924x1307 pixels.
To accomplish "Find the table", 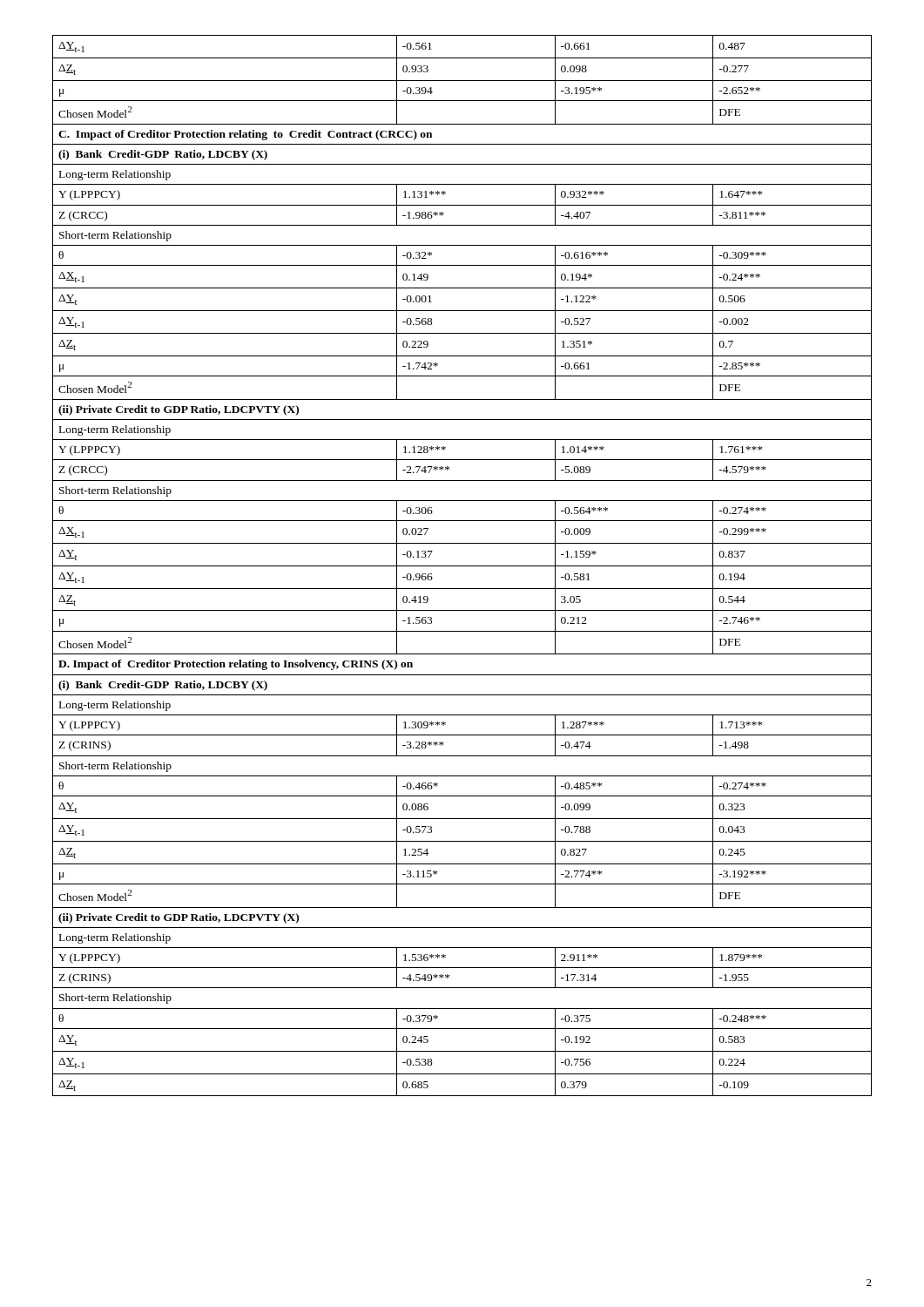I will 462,566.
